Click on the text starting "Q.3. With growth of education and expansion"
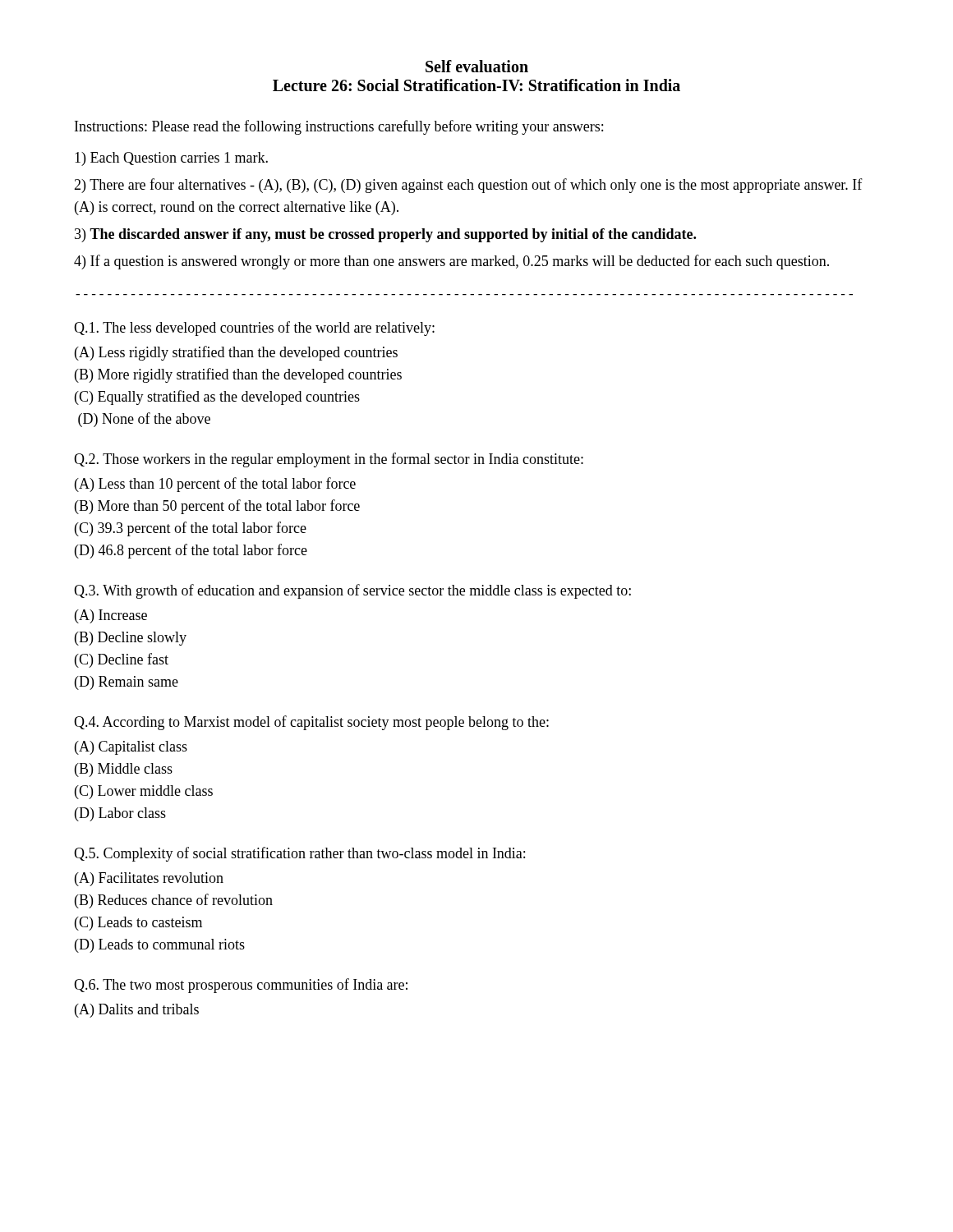 (352, 591)
